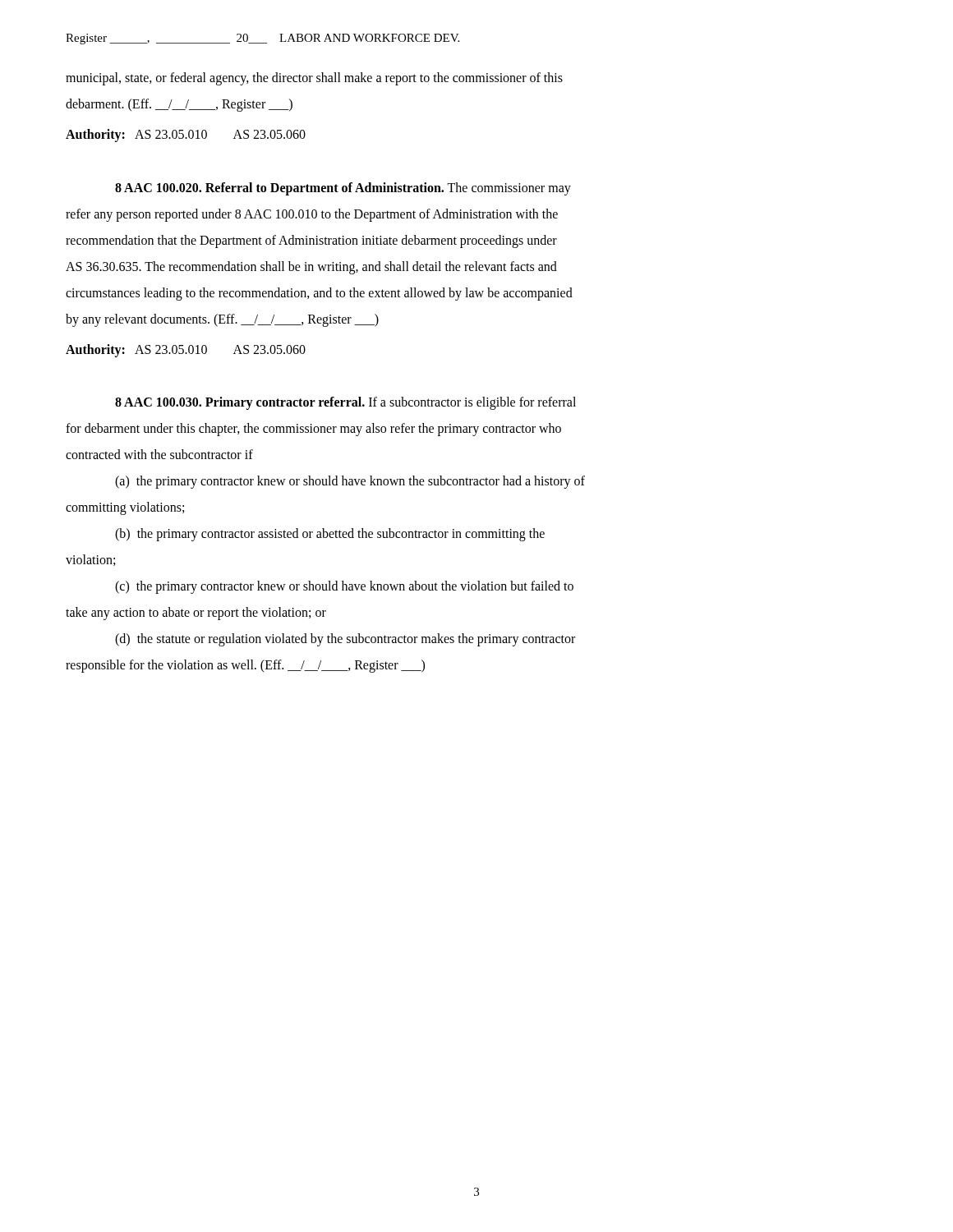Where is the passage that starts "(b) the primary contractor"?
The width and height of the screenshot is (953, 1232).
point(476,547)
